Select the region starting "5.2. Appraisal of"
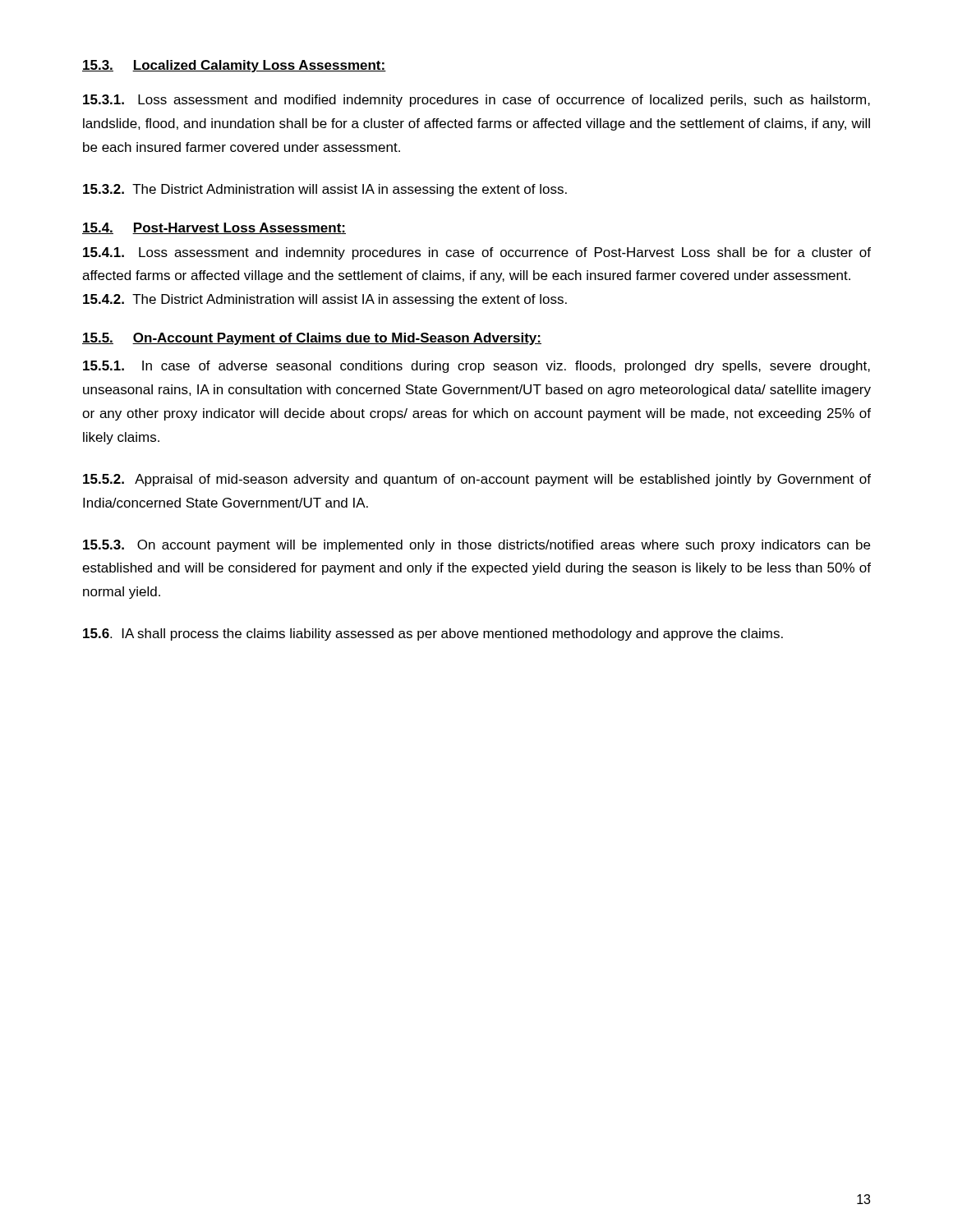The height and width of the screenshot is (1232, 953). (476, 491)
